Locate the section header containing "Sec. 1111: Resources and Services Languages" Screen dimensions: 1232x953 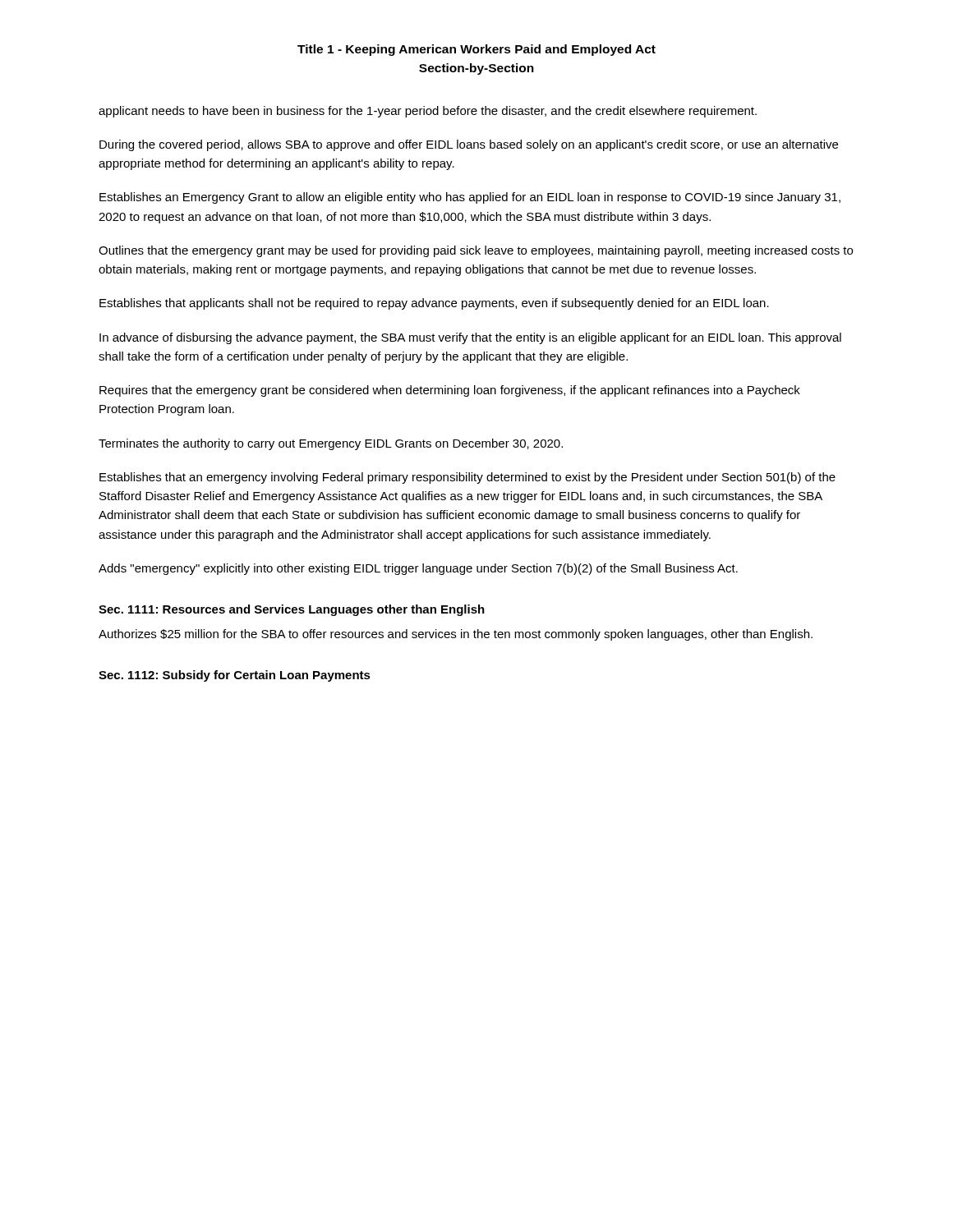[292, 609]
